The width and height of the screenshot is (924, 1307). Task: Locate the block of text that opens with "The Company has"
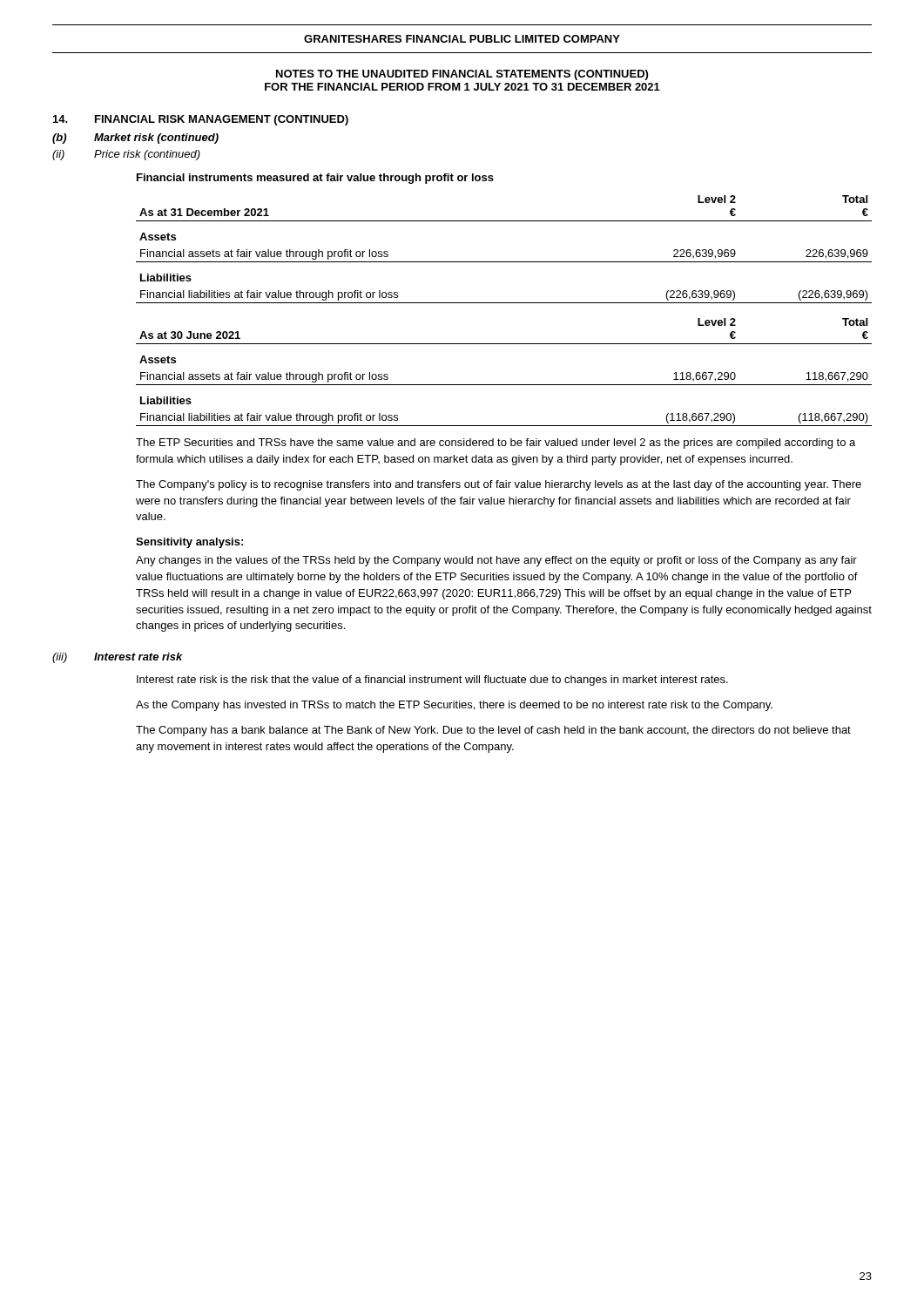[493, 738]
